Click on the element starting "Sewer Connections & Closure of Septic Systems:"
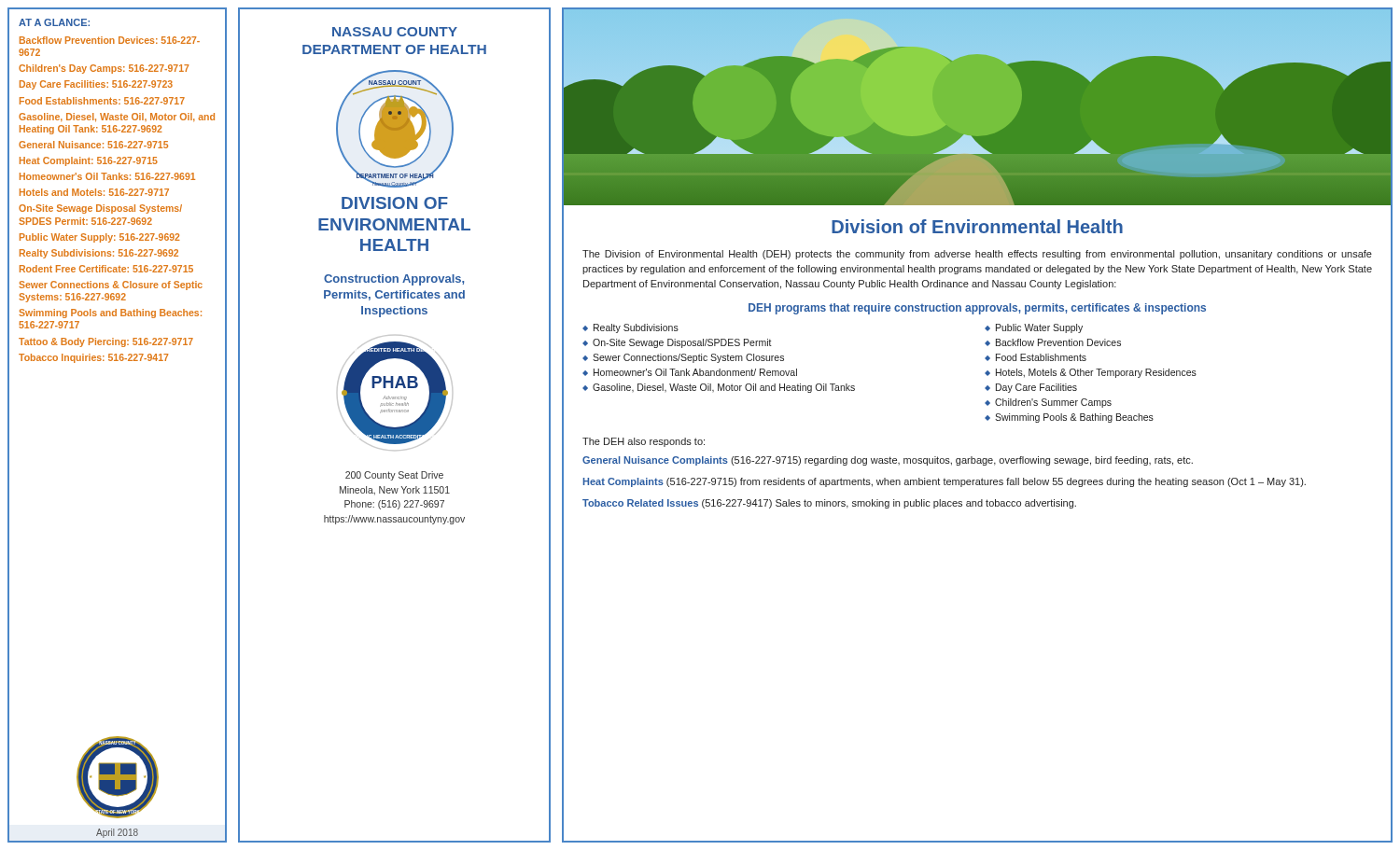This screenshot has height=850, width=1400. point(111,291)
